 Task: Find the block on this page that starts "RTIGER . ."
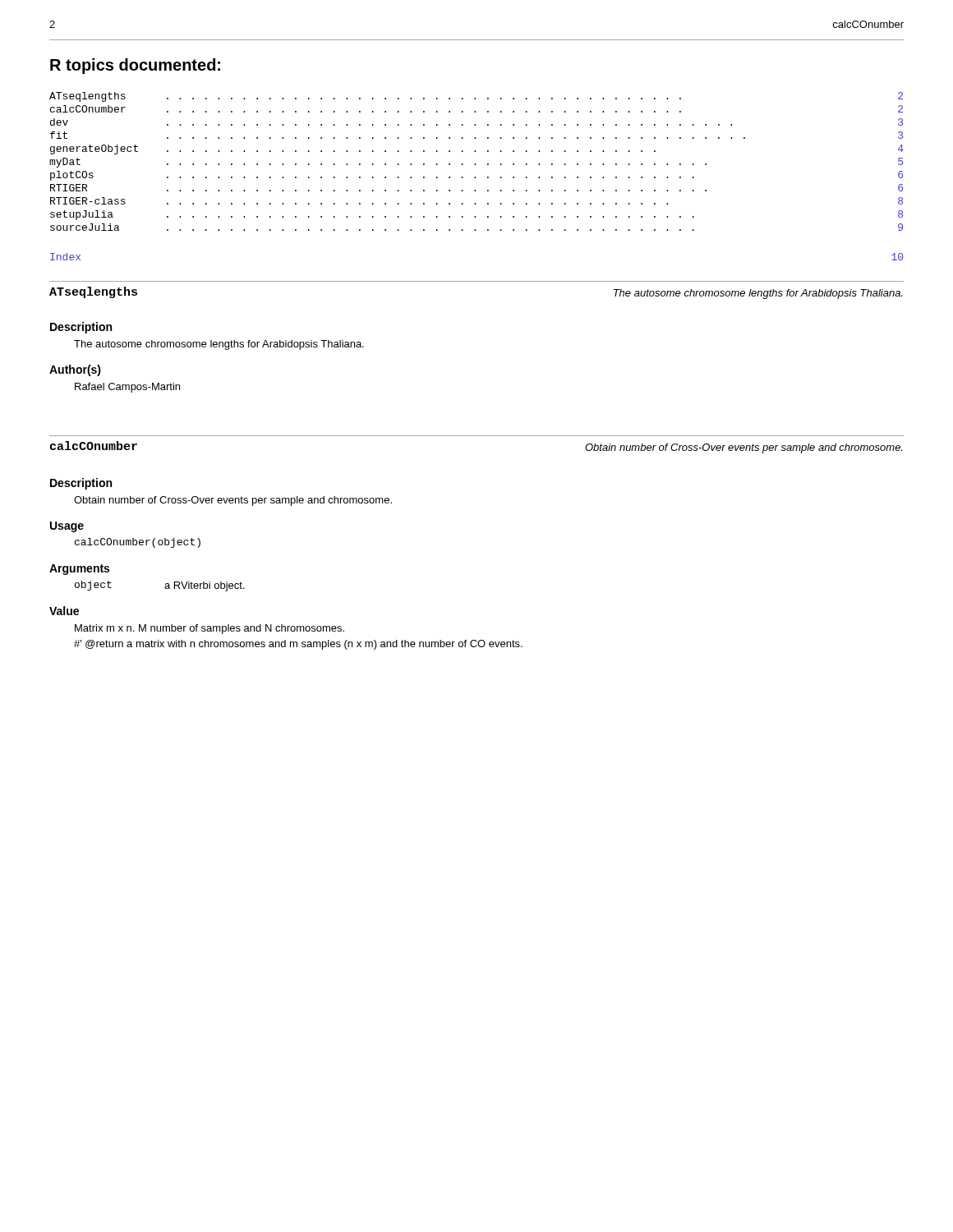click(476, 188)
